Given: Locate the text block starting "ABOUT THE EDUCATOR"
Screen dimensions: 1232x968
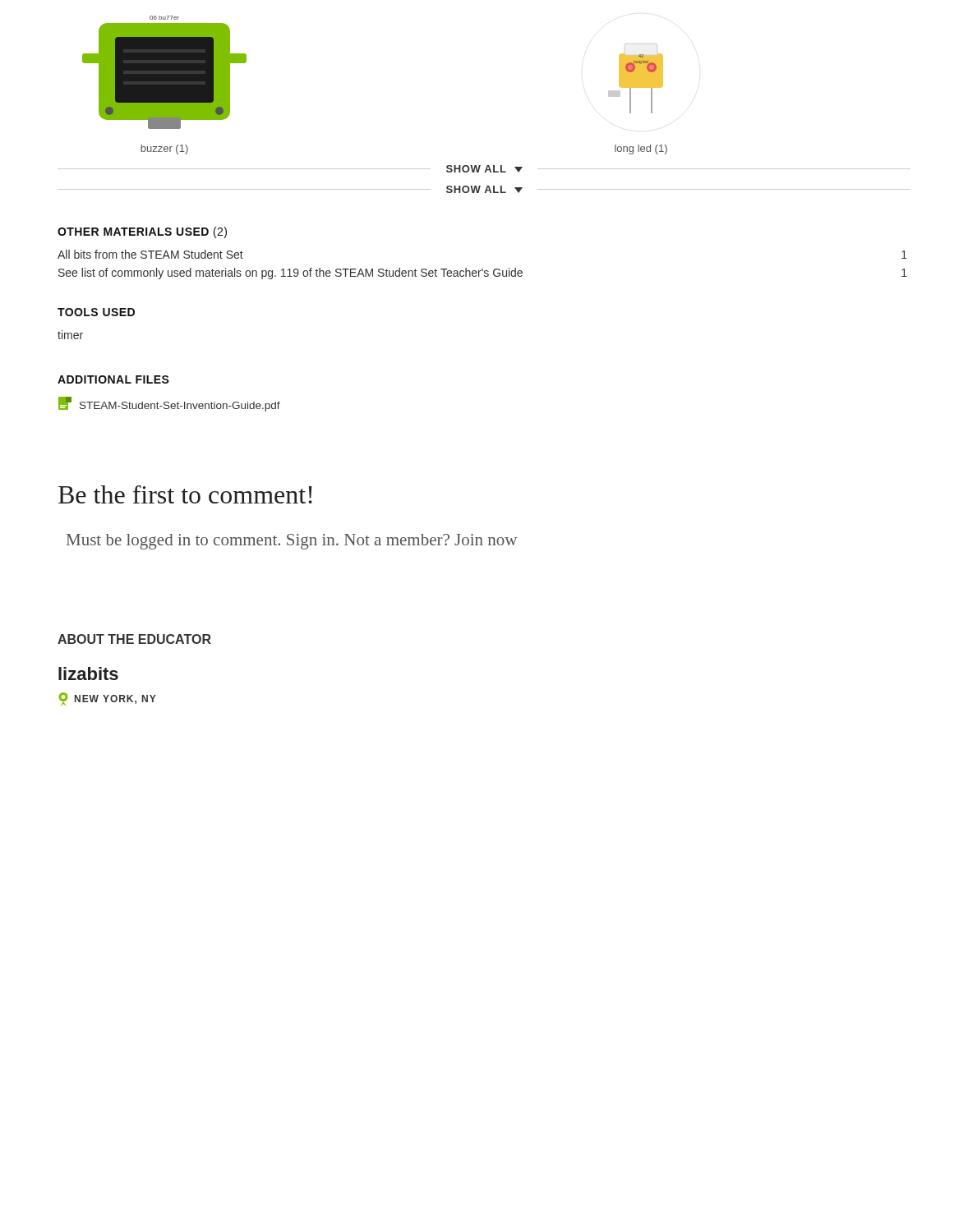Looking at the screenshot, I should (x=134, y=639).
